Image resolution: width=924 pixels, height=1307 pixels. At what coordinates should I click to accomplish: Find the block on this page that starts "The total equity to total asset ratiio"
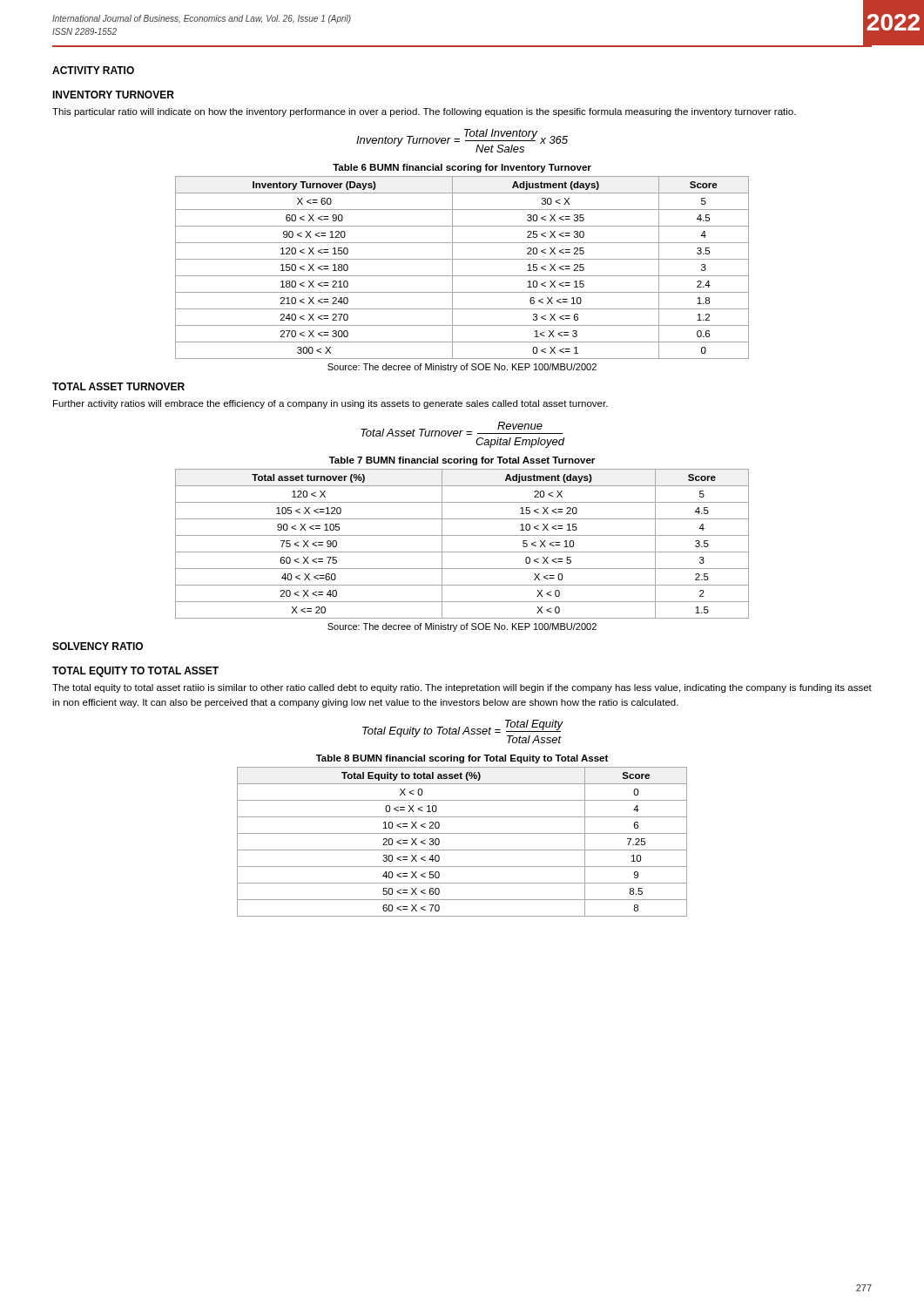coord(462,695)
